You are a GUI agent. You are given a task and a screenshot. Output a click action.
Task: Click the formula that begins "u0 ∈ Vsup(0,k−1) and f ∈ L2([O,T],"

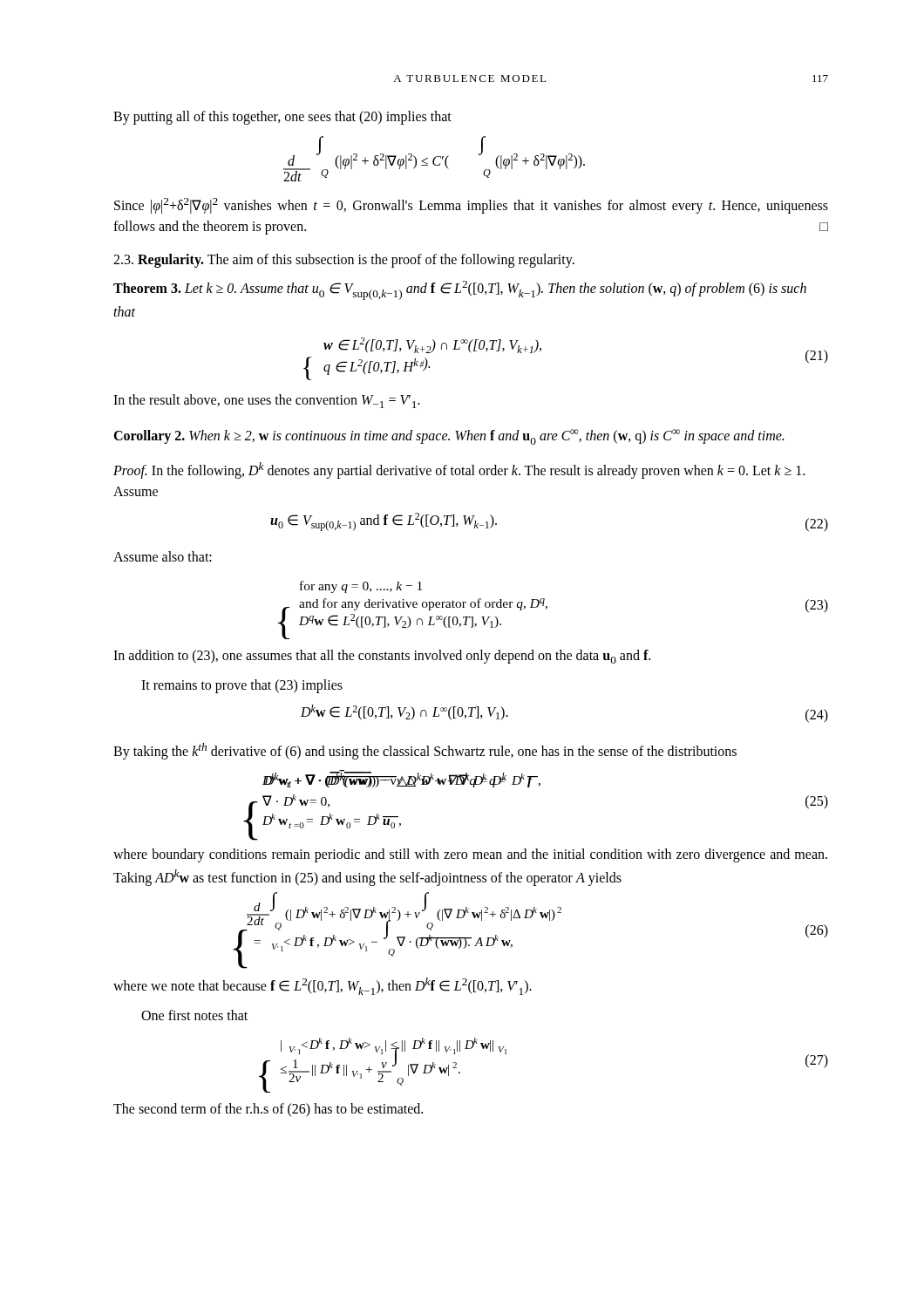(471, 524)
